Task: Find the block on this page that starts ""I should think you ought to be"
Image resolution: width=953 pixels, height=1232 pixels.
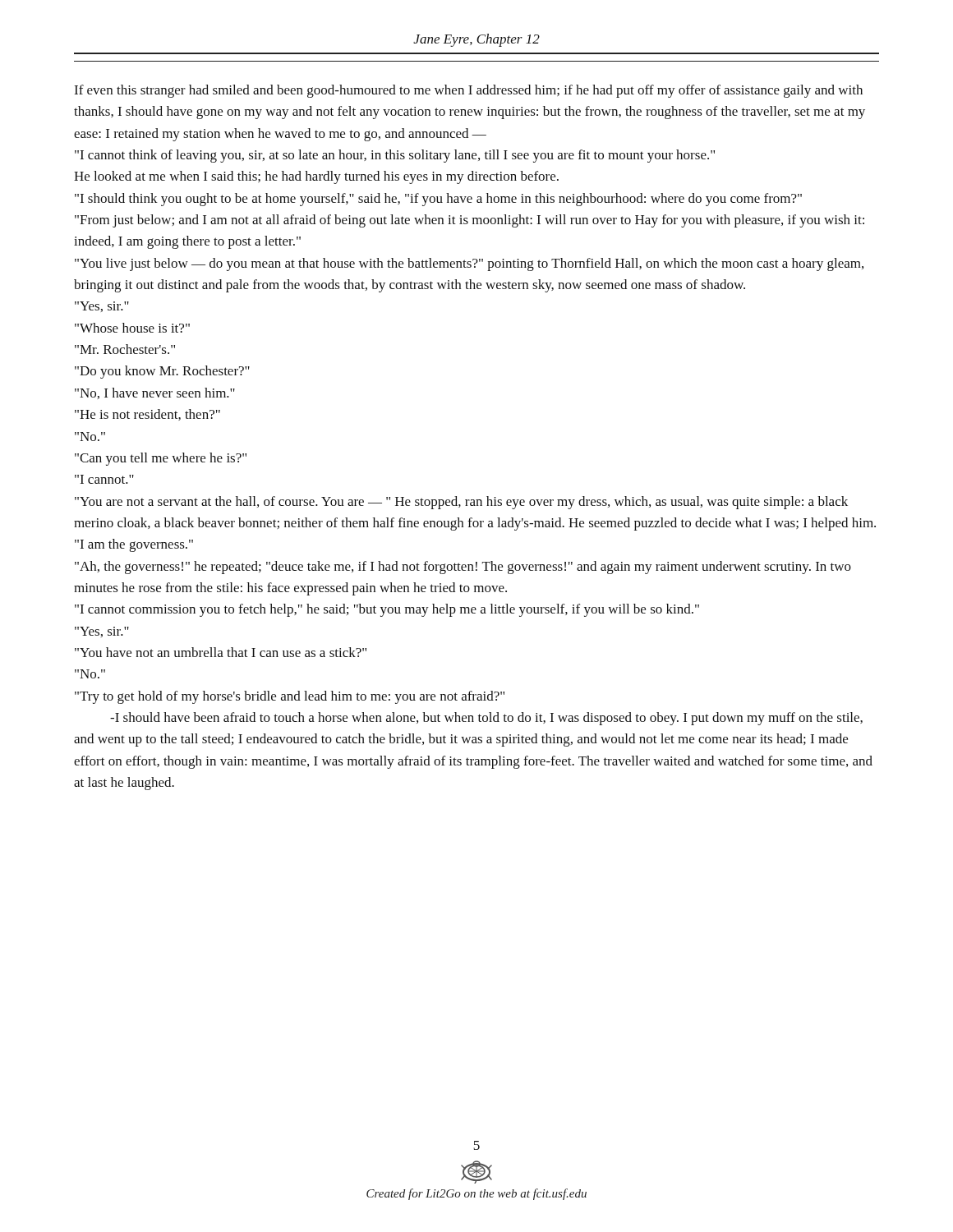Action: tap(476, 199)
